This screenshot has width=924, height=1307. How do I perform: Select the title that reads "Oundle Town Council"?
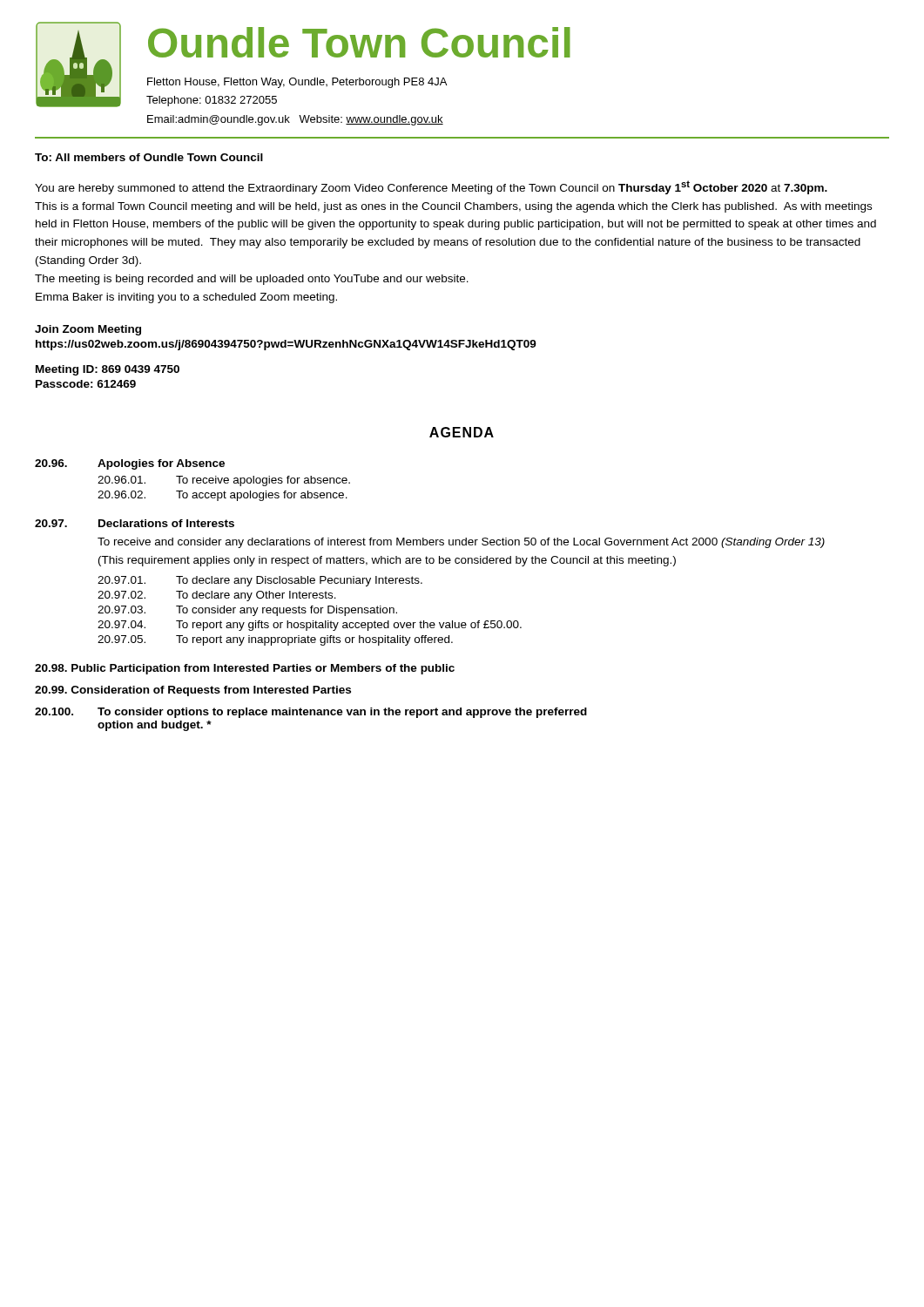point(360,44)
